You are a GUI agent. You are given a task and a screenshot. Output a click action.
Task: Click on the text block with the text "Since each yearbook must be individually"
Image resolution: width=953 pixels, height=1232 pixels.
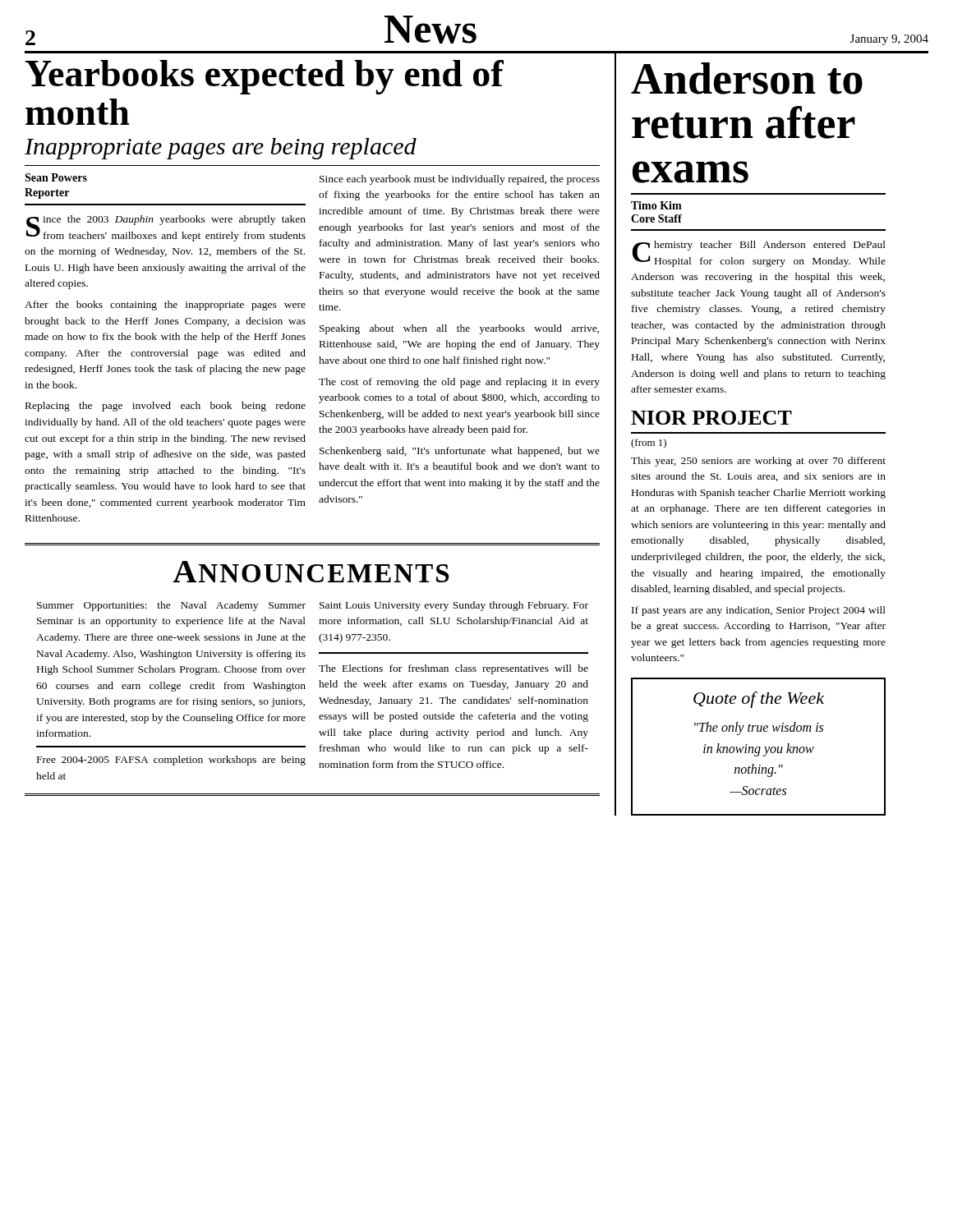tap(459, 243)
